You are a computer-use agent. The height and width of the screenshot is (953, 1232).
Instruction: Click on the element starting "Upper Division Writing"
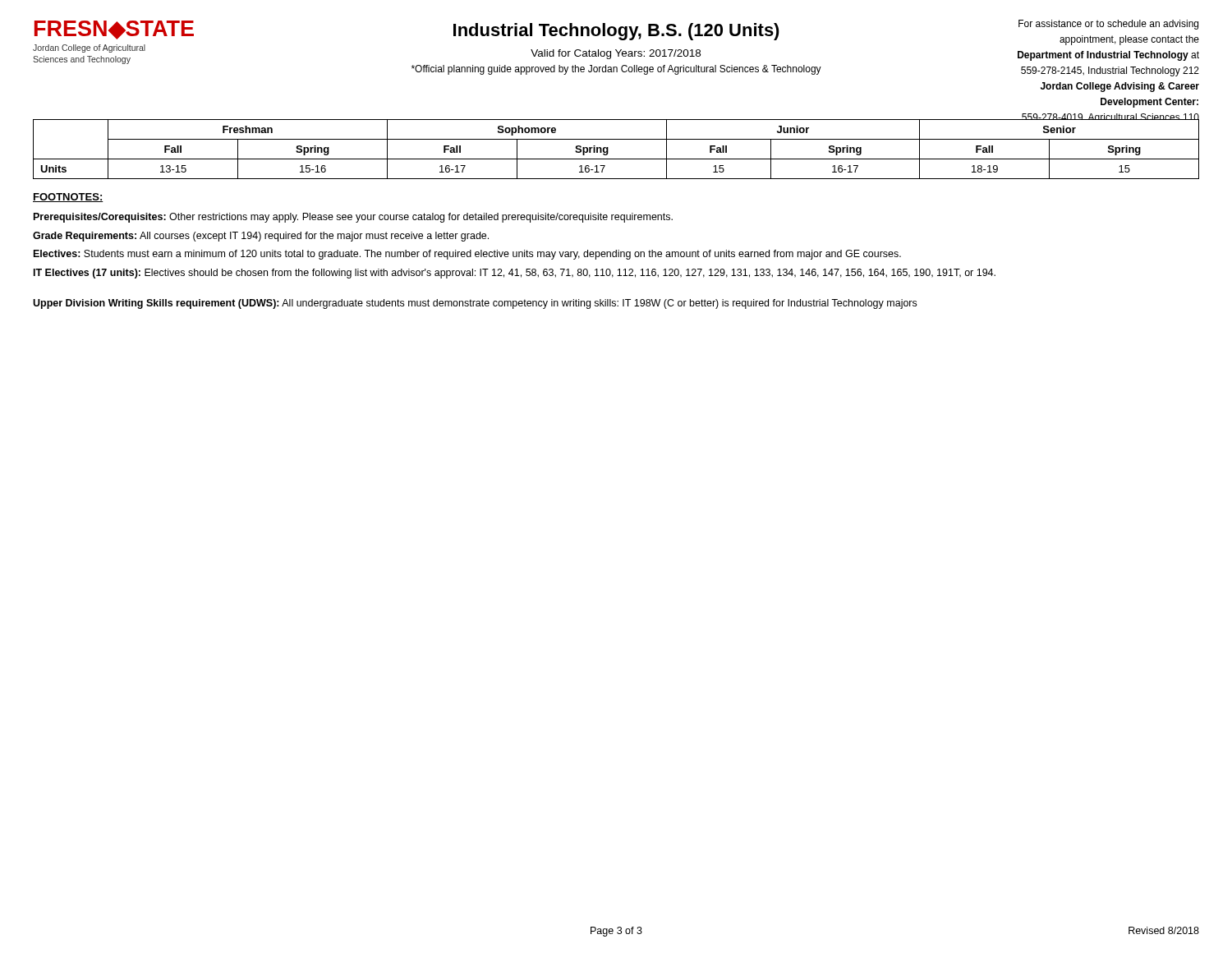point(475,303)
